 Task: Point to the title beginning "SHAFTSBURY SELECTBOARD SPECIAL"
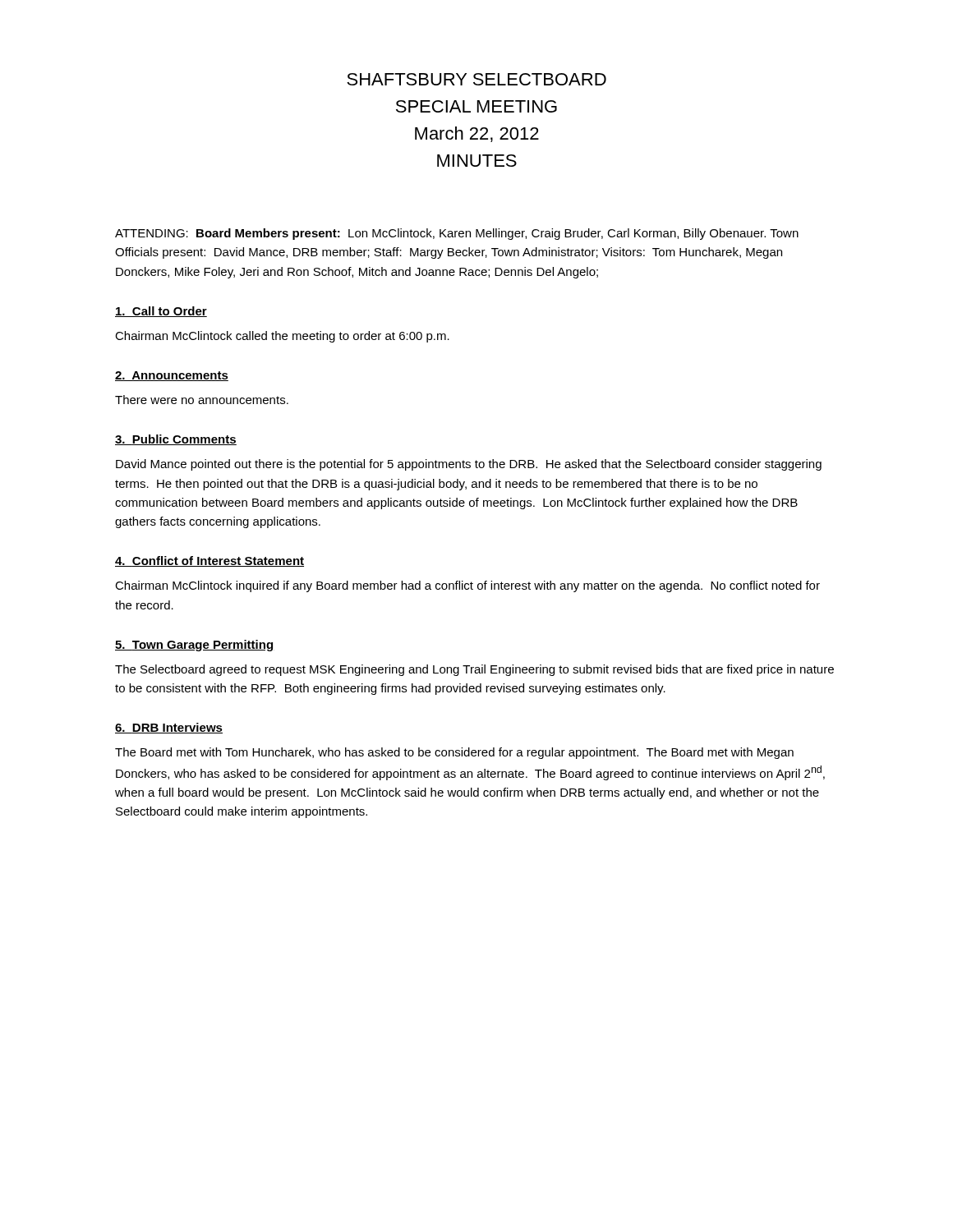476,120
